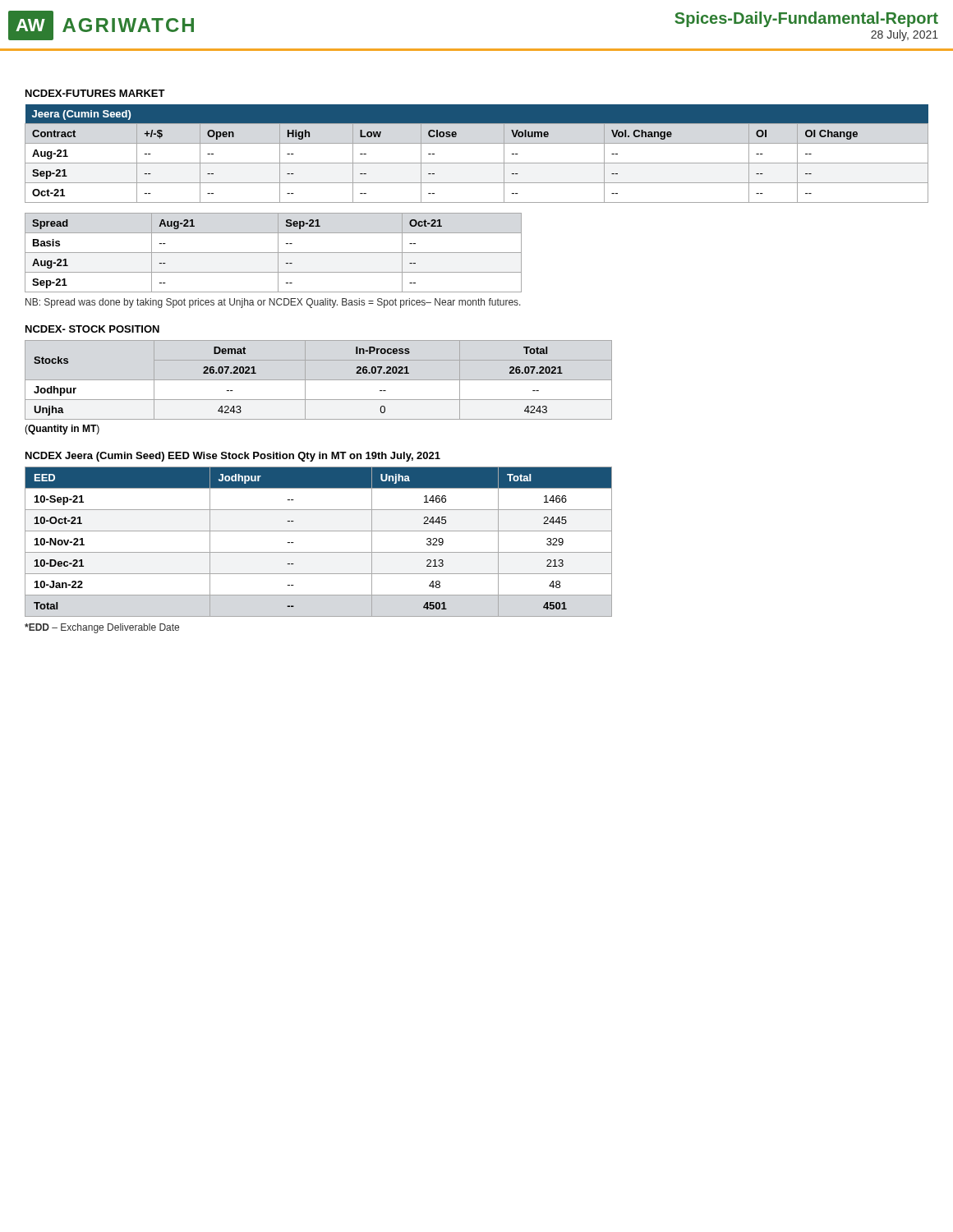
Task: Find the text with the text "(Quantity in MT)"
Action: 62,429
